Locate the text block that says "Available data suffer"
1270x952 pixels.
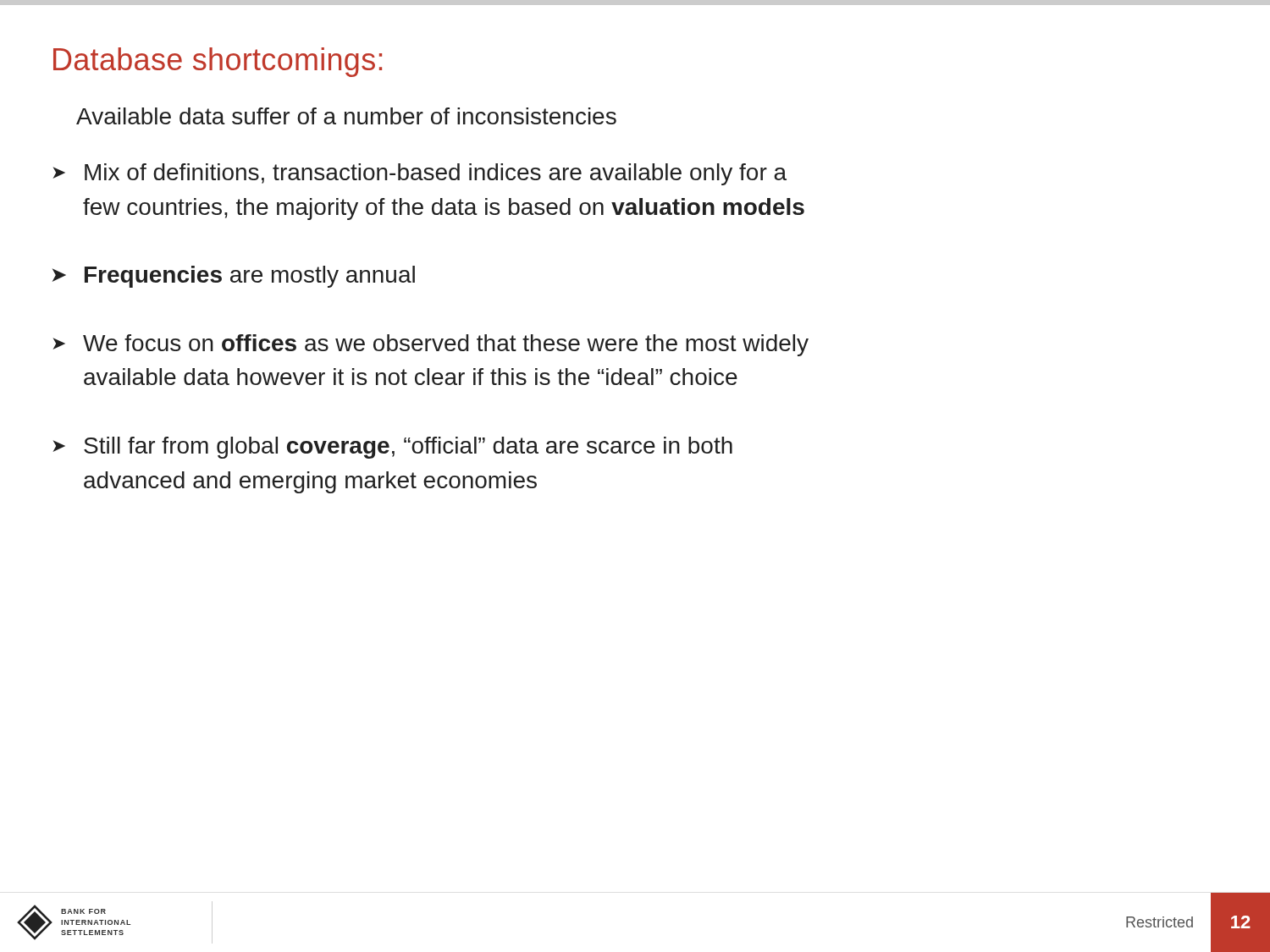coord(347,116)
